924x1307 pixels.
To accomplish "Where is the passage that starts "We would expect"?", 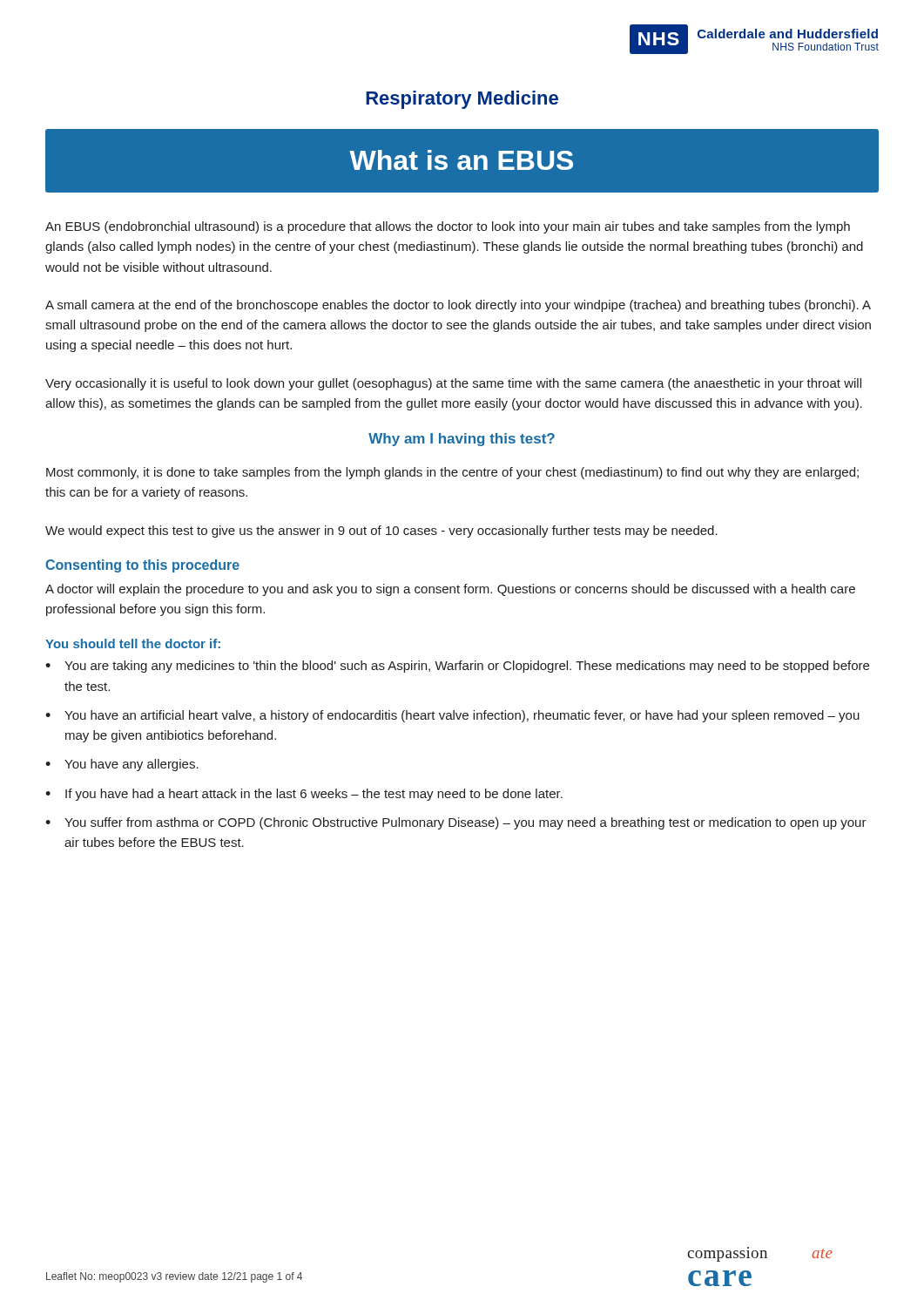I will (x=382, y=530).
